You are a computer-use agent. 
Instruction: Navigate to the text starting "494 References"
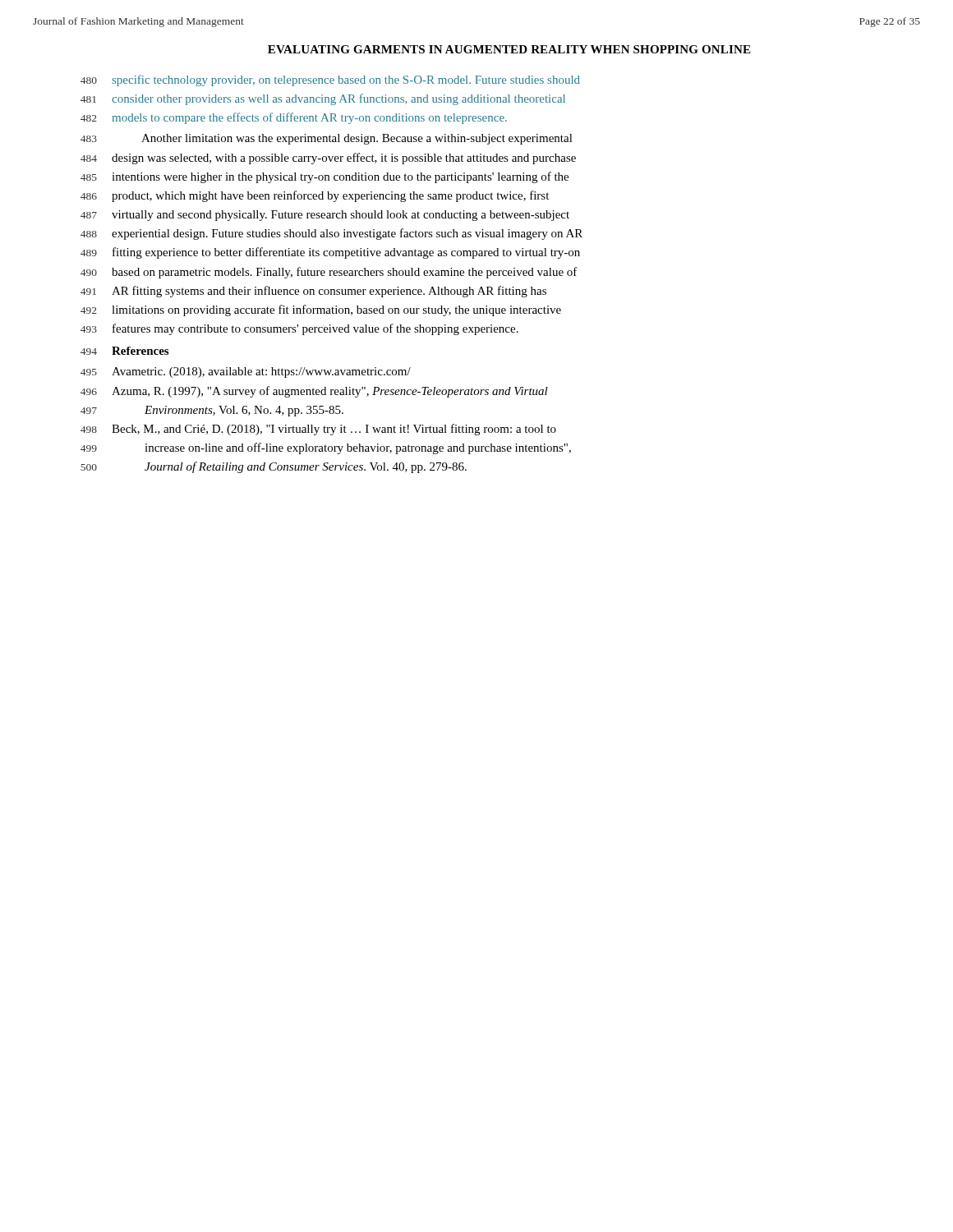tap(124, 351)
